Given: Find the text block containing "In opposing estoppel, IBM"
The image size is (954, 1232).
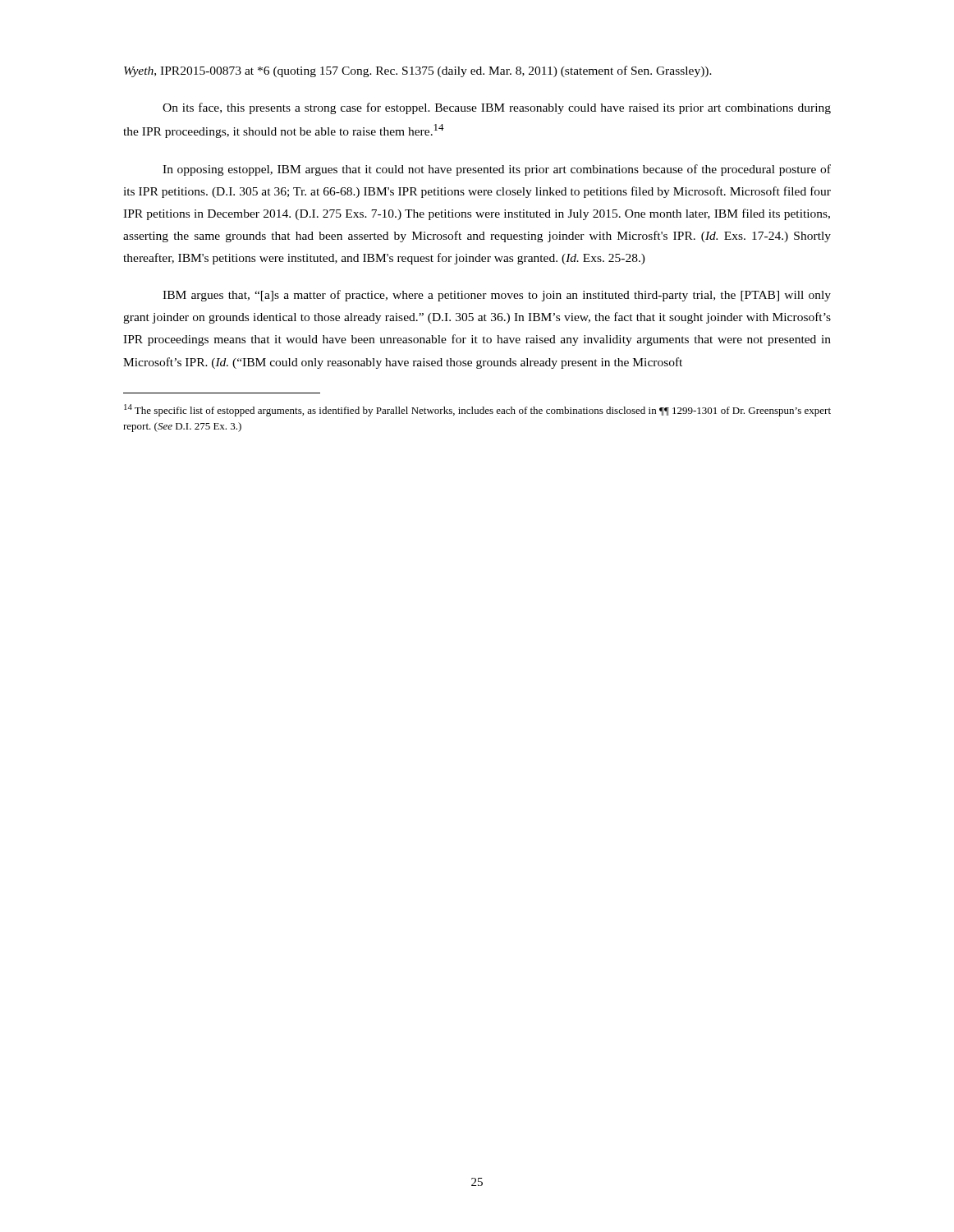Looking at the screenshot, I should [477, 213].
